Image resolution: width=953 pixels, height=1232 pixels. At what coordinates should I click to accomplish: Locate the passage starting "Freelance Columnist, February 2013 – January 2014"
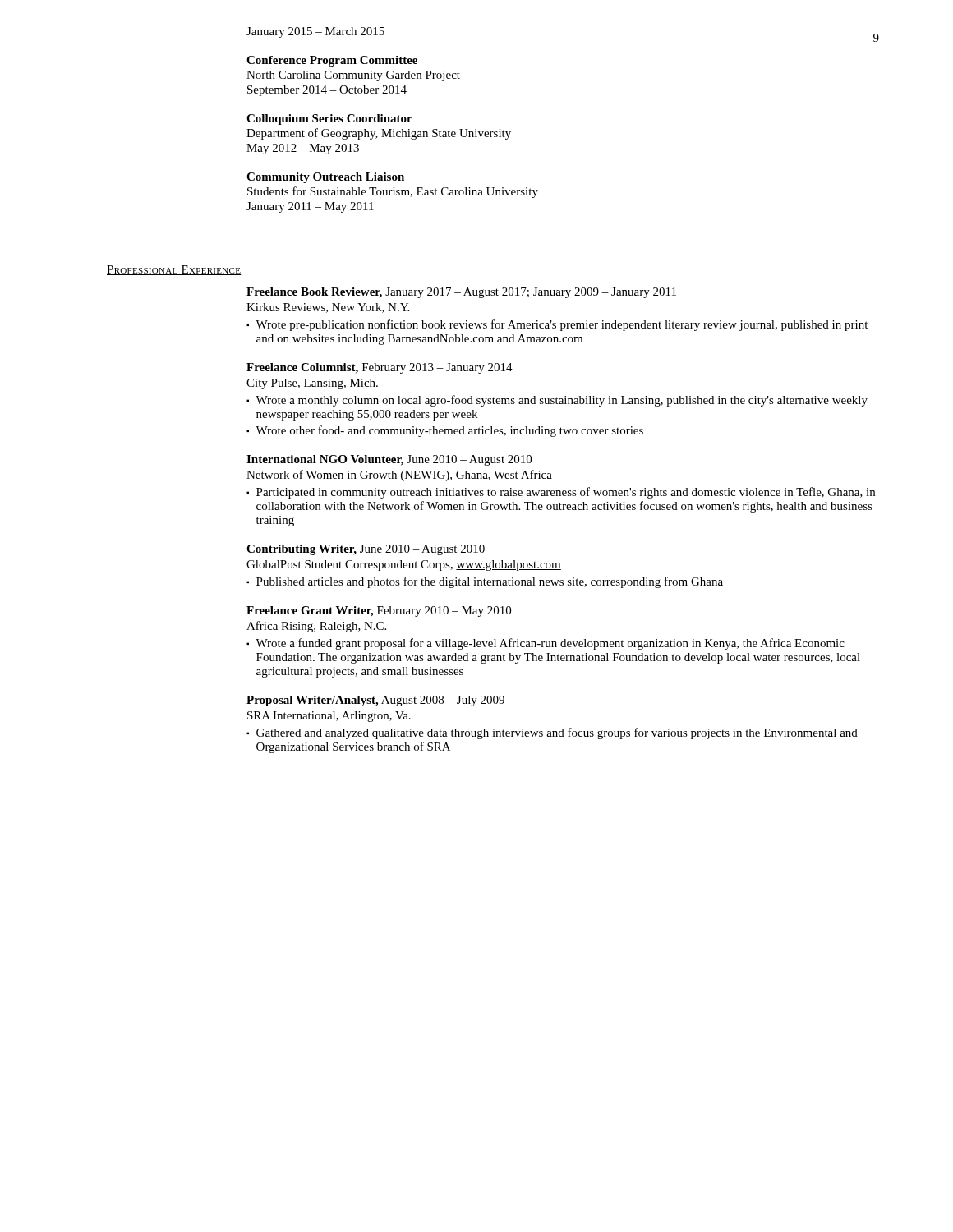[563, 399]
